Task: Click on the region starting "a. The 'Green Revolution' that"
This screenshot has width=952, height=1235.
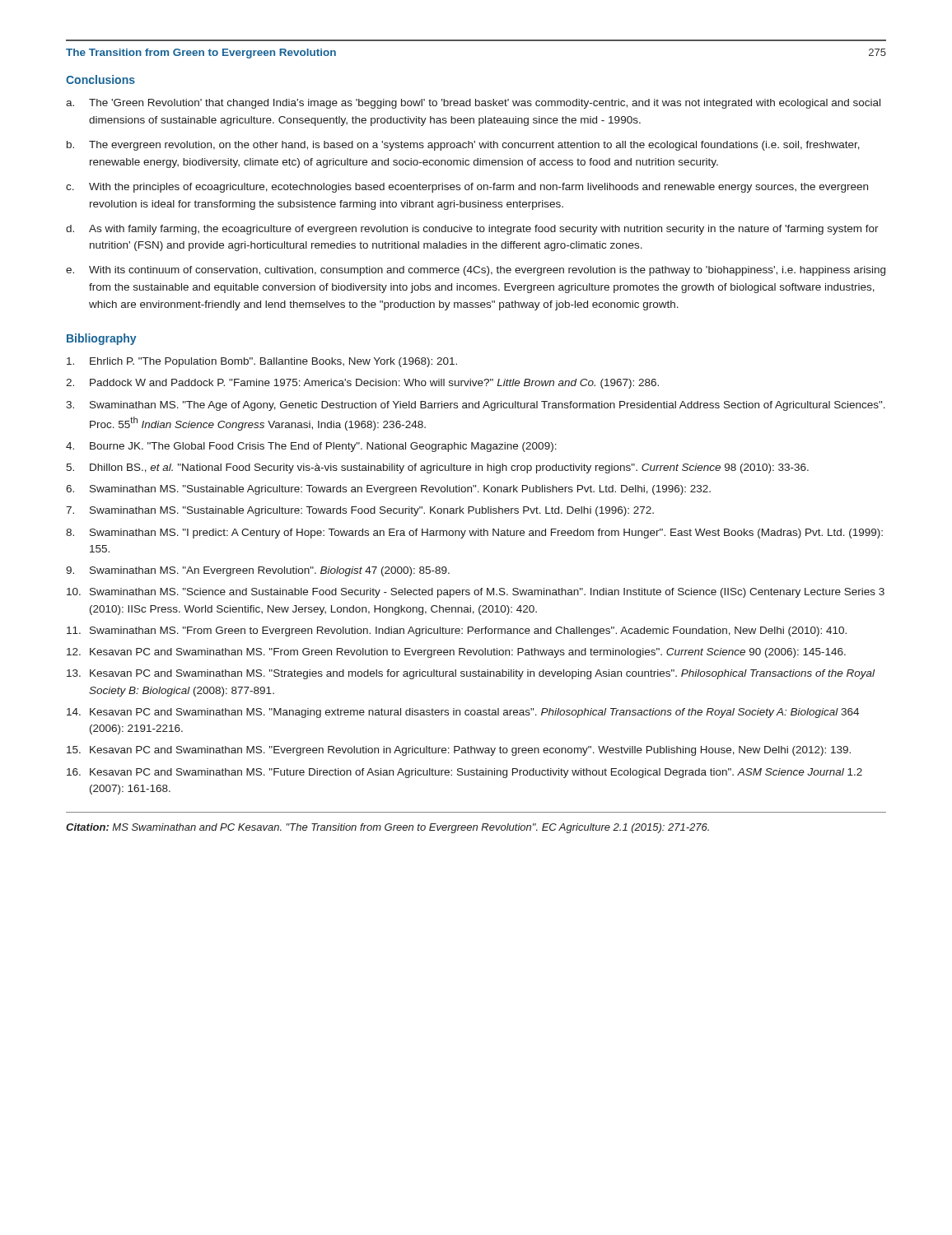Action: click(476, 112)
